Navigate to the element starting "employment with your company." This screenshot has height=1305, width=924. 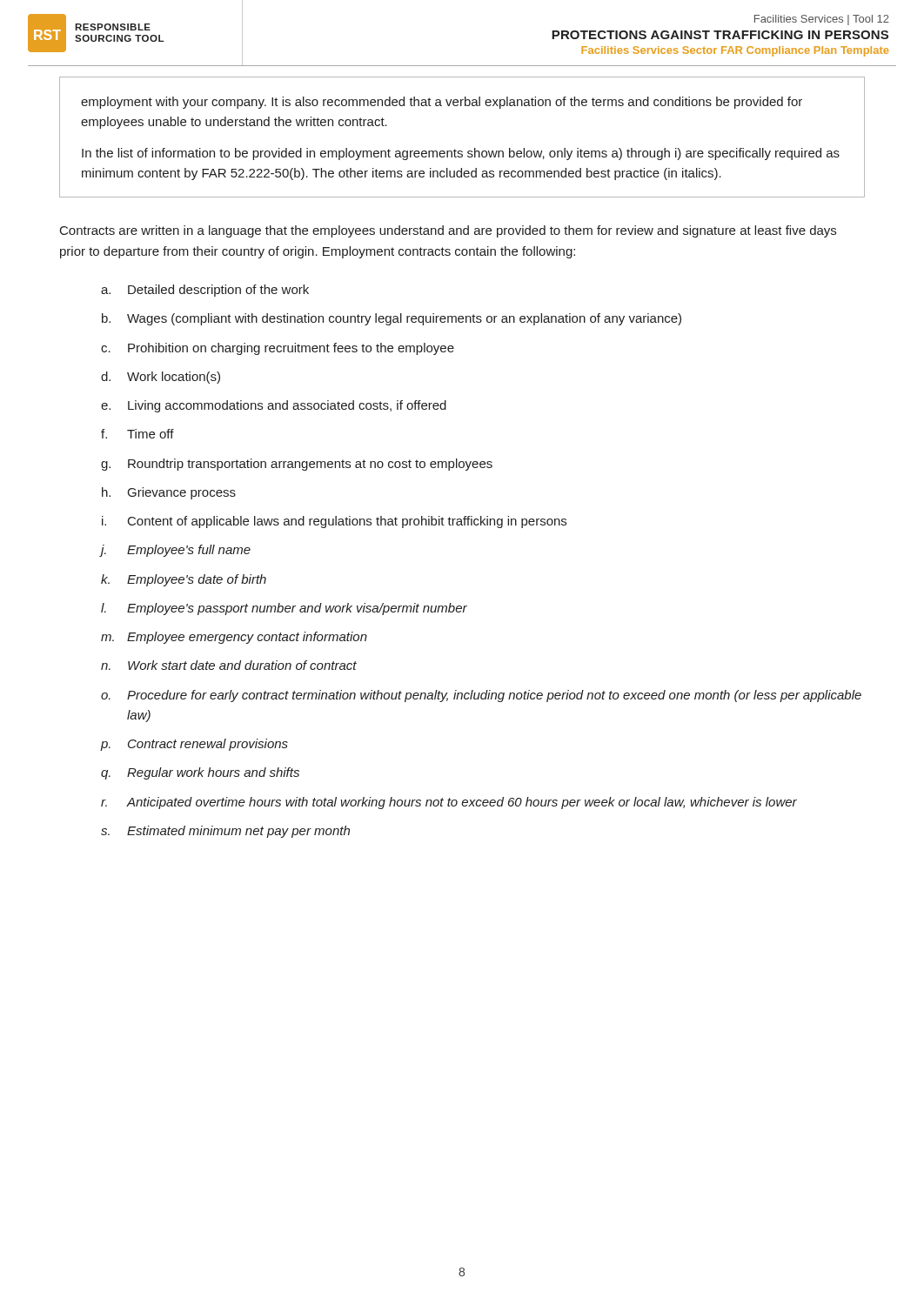click(442, 103)
